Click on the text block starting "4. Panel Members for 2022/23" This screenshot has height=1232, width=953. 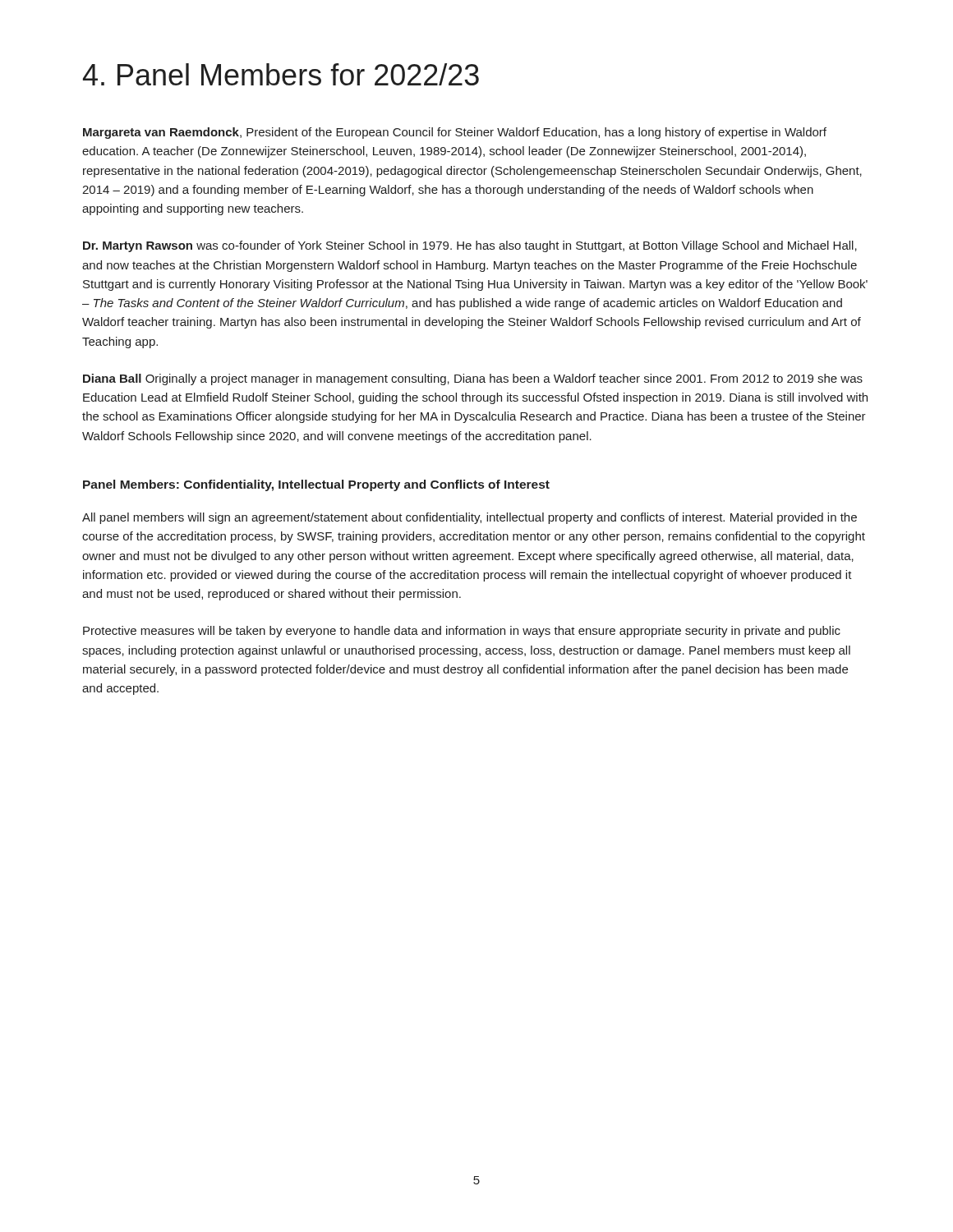[476, 75]
